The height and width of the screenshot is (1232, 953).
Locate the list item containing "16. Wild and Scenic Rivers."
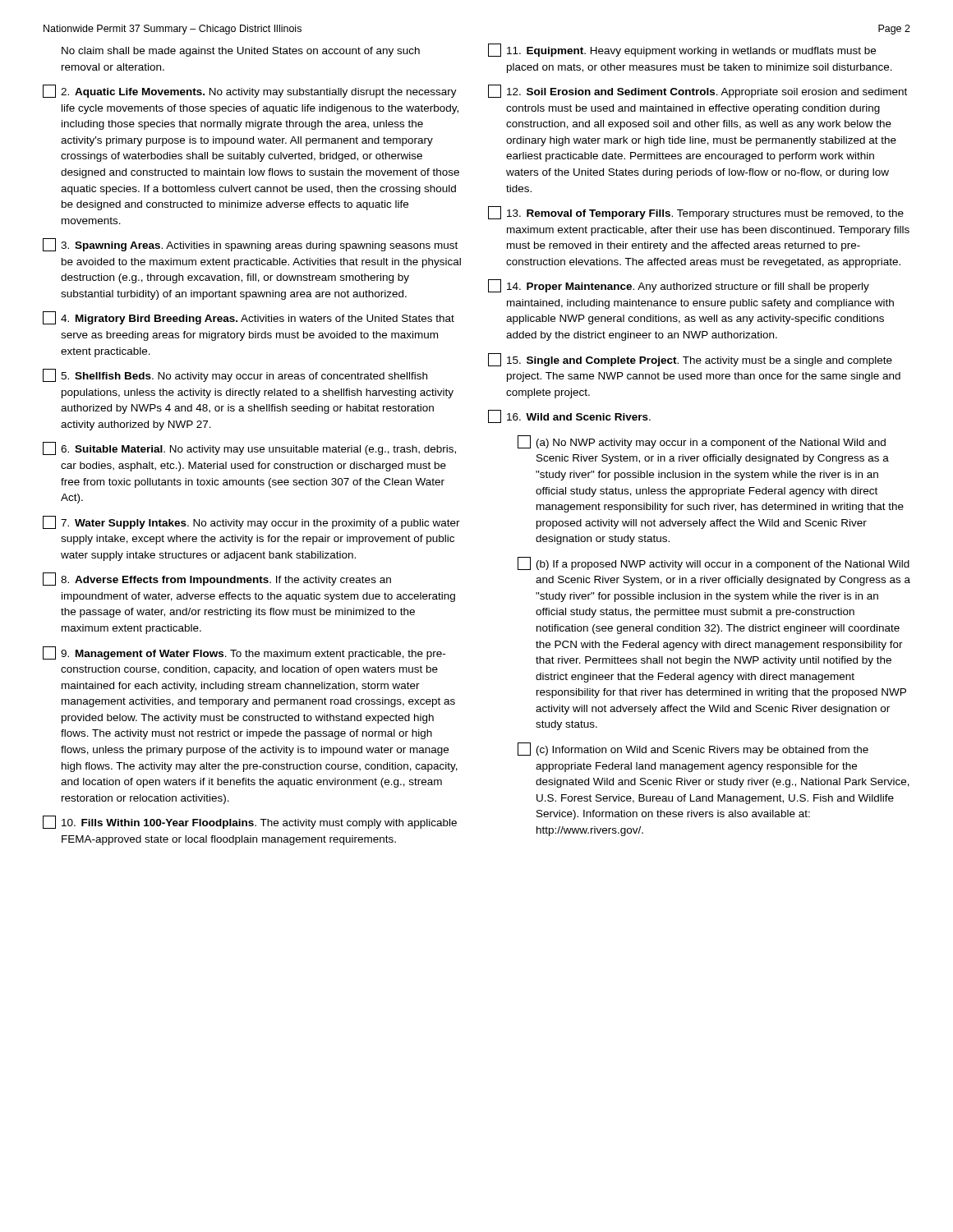click(569, 416)
